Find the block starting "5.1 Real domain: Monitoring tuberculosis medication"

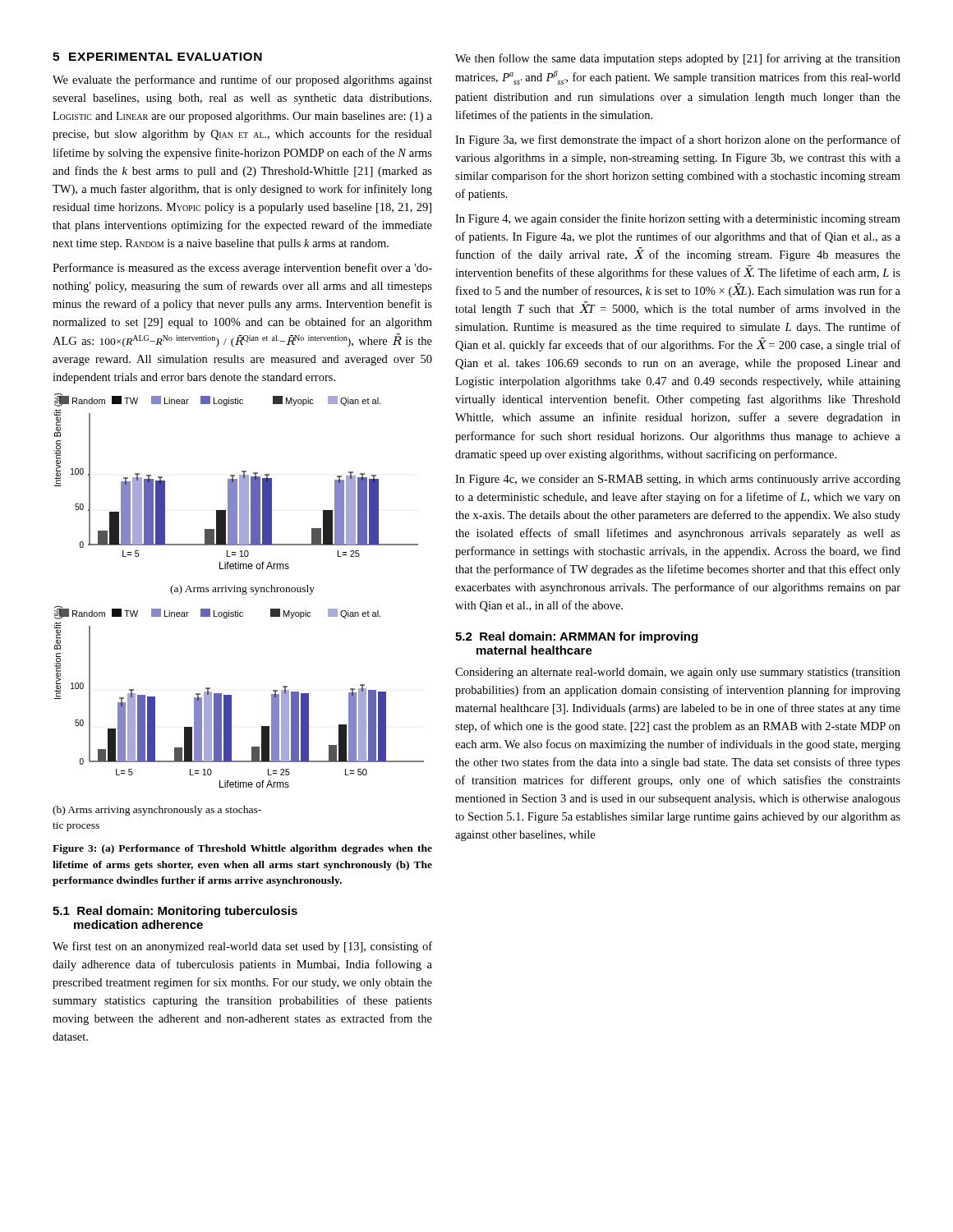pyautogui.click(x=242, y=917)
